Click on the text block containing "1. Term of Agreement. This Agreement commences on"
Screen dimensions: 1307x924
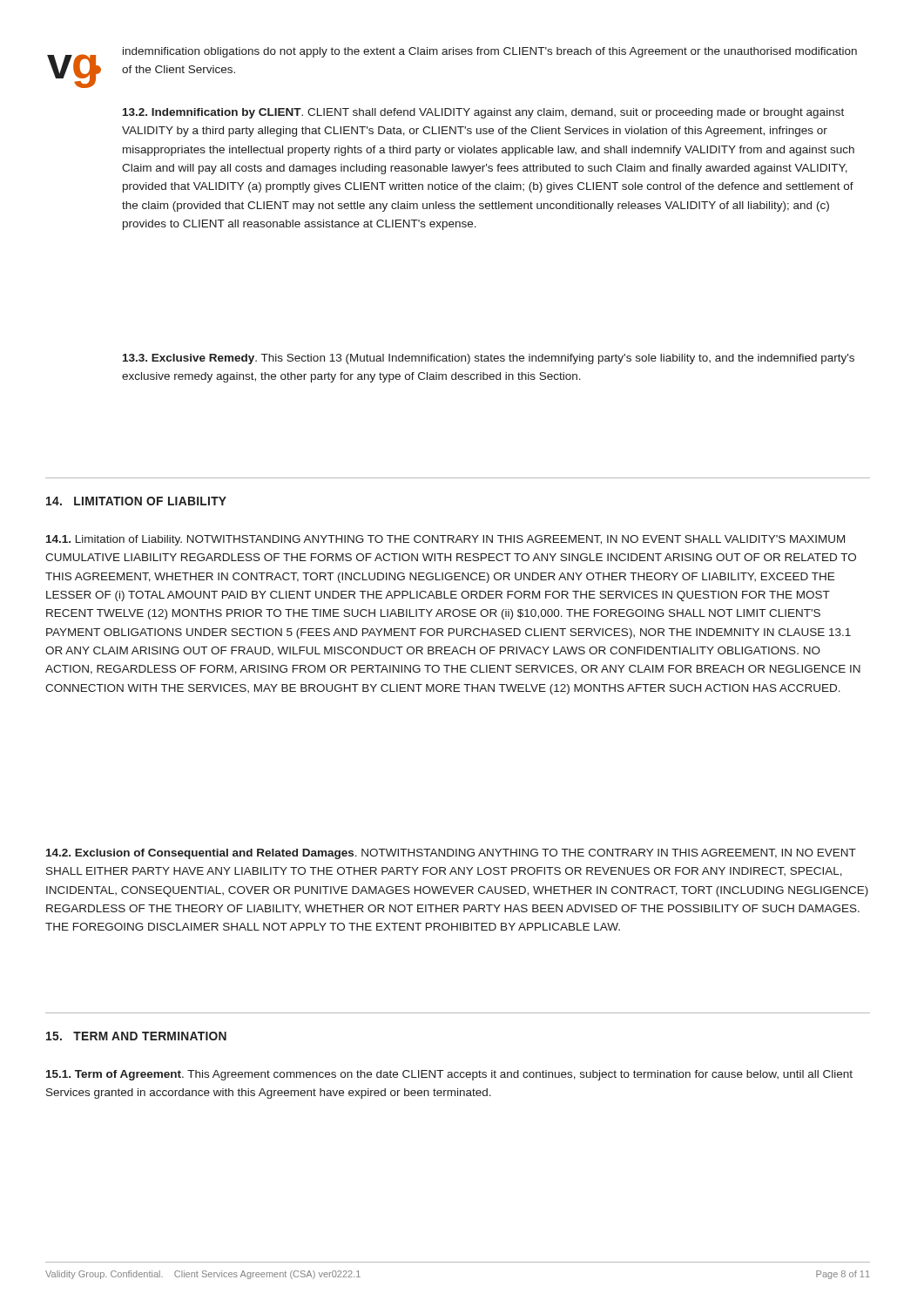[x=449, y=1083]
